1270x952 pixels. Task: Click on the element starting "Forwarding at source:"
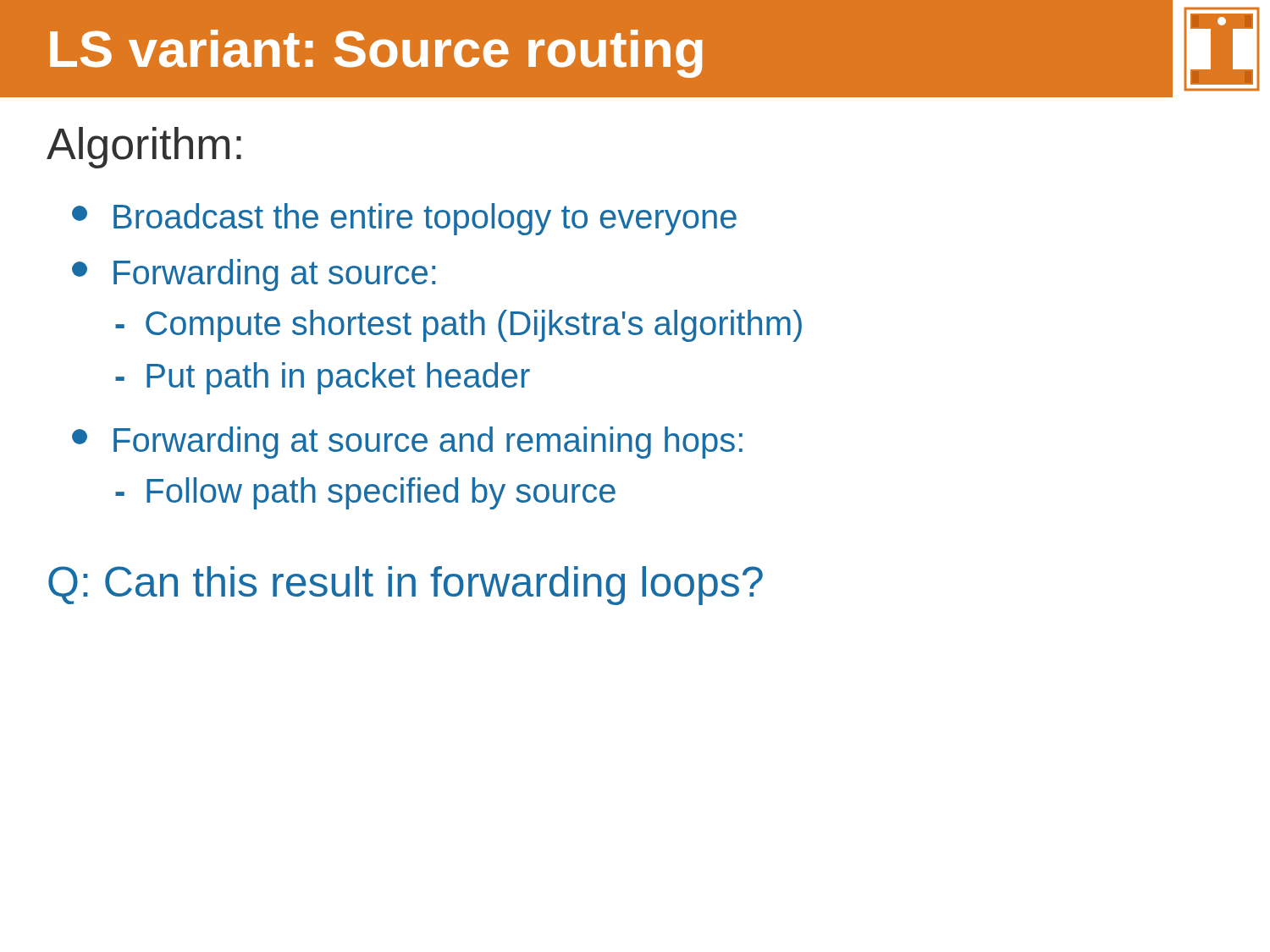tap(438, 328)
